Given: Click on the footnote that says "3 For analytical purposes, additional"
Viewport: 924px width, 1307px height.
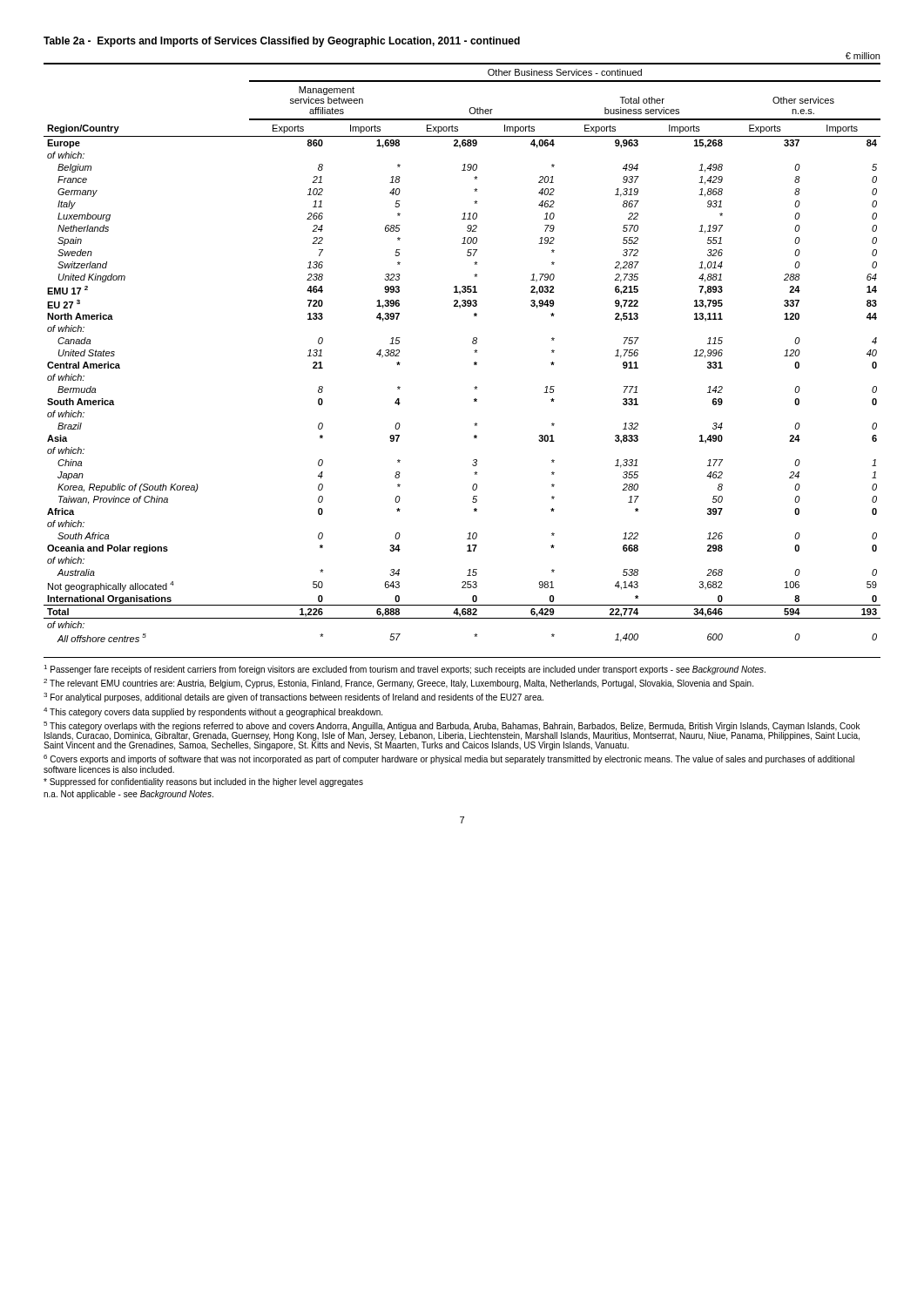Looking at the screenshot, I should point(294,697).
